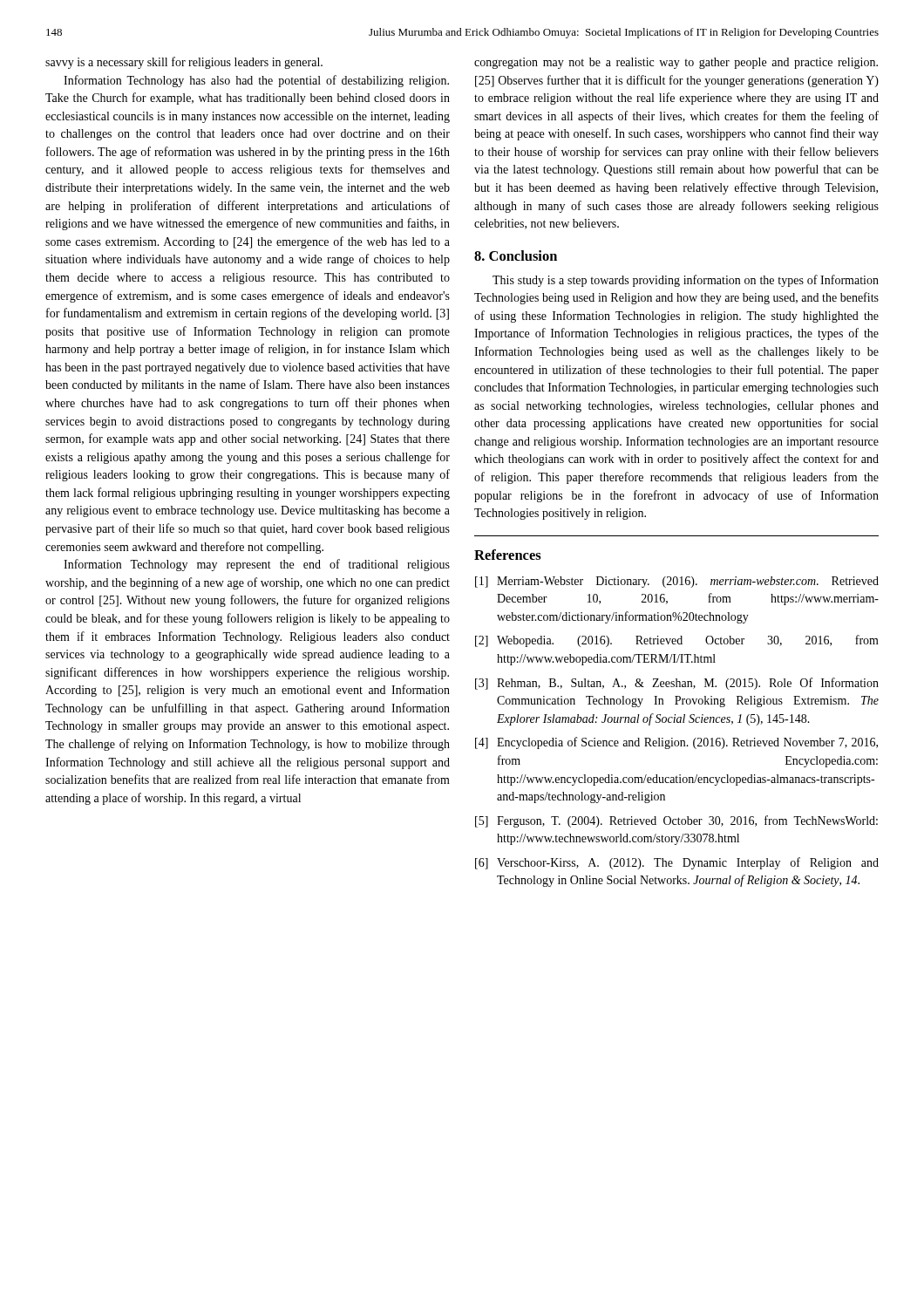Find the text block that says "congregation may not be a"
The height and width of the screenshot is (1308, 924).
[676, 144]
